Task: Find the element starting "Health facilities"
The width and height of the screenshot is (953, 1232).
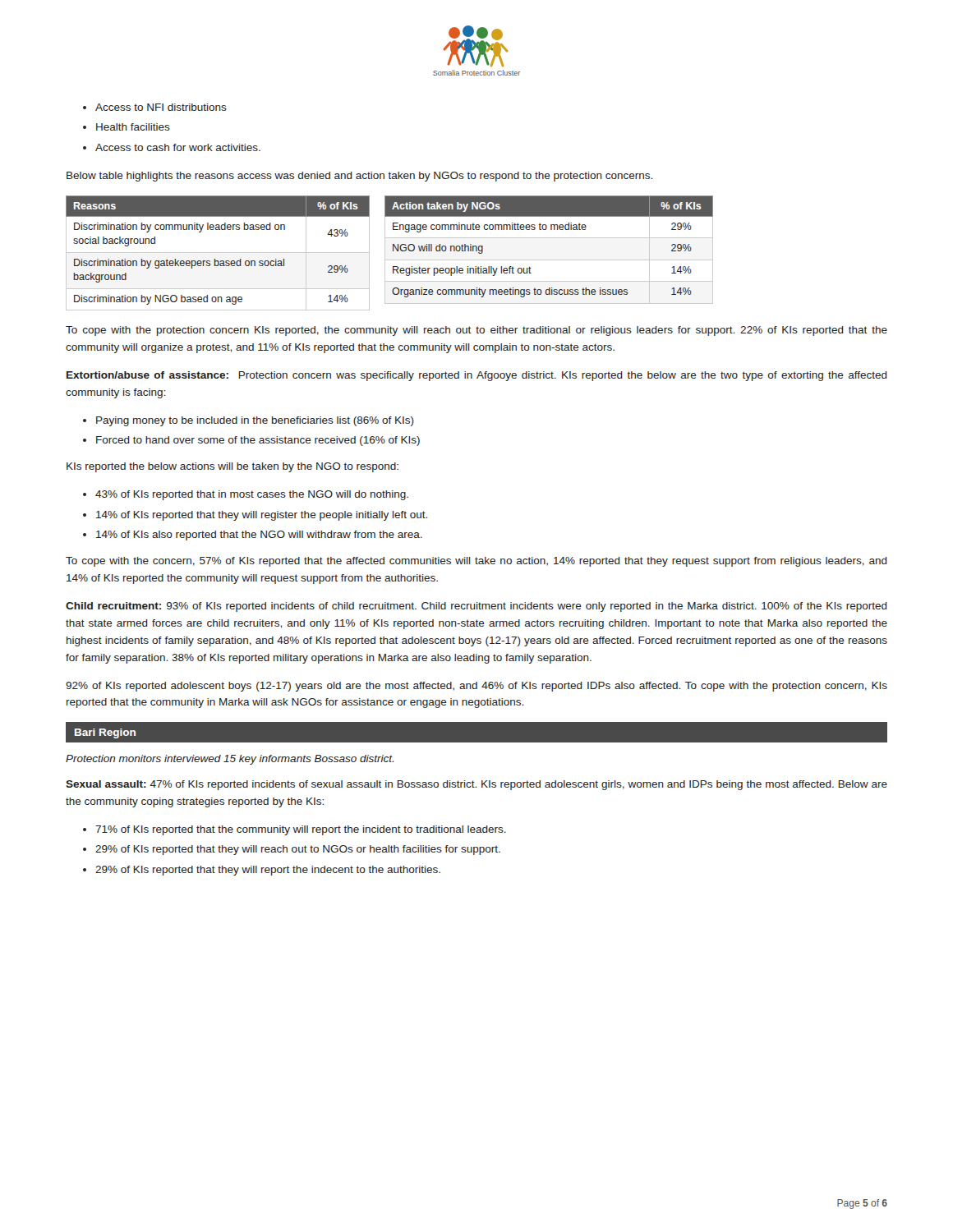Action: pyautogui.click(x=133, y=127)
